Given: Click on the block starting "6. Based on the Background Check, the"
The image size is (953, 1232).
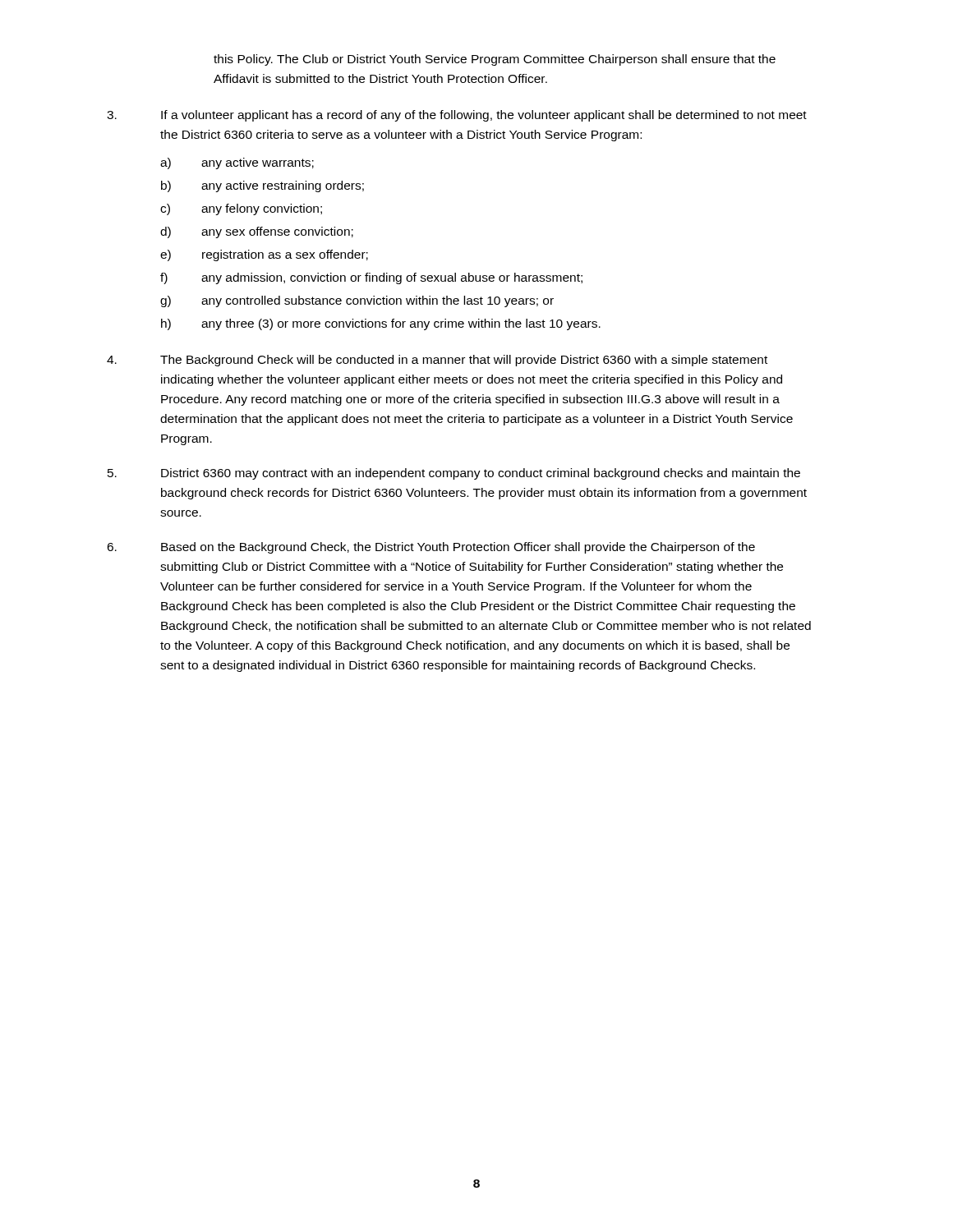Looking at the screenshot, I should (x=460, y=606).
